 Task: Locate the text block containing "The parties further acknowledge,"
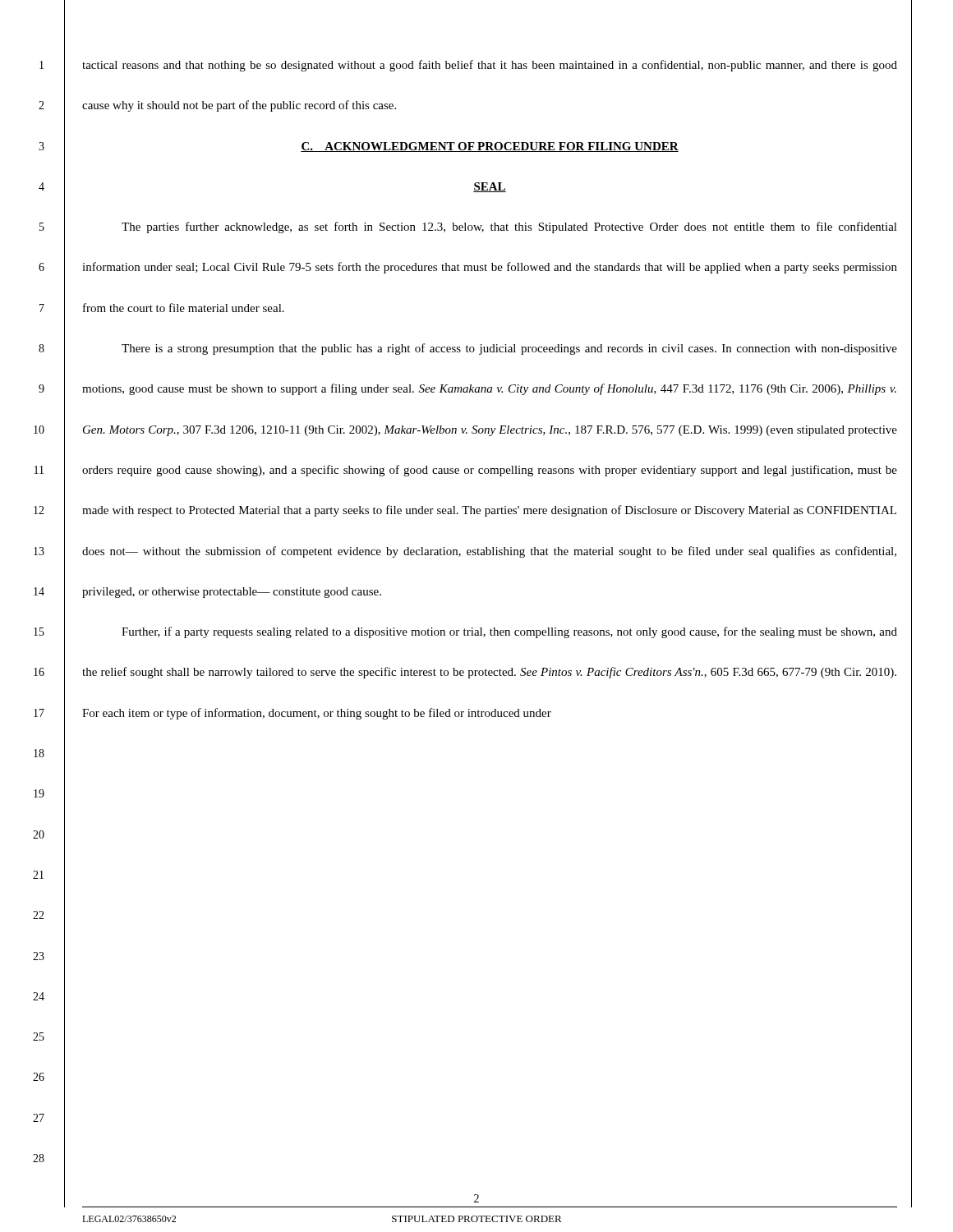(490, 267)
